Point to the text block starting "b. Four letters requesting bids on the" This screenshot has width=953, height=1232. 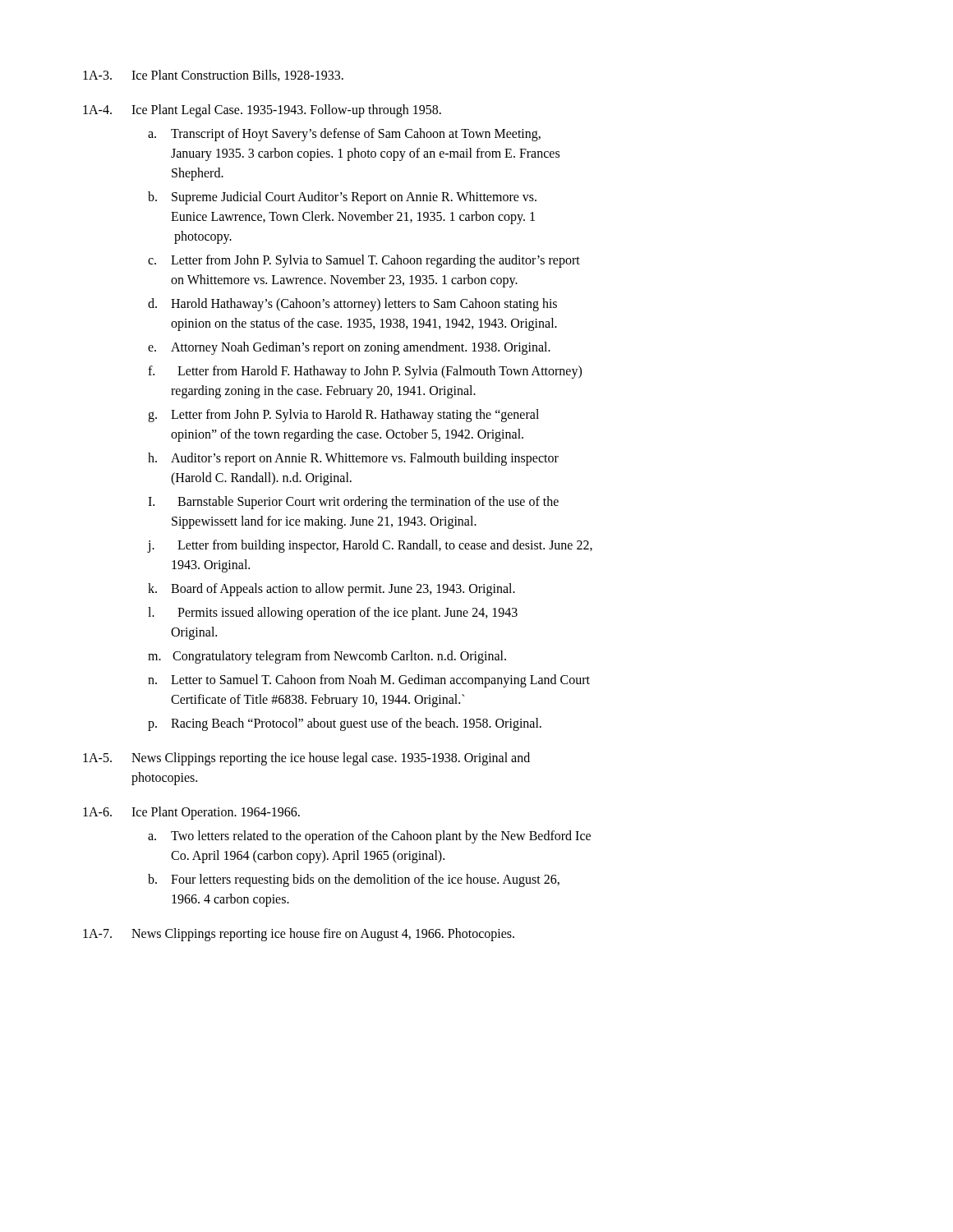coord(354,890)
